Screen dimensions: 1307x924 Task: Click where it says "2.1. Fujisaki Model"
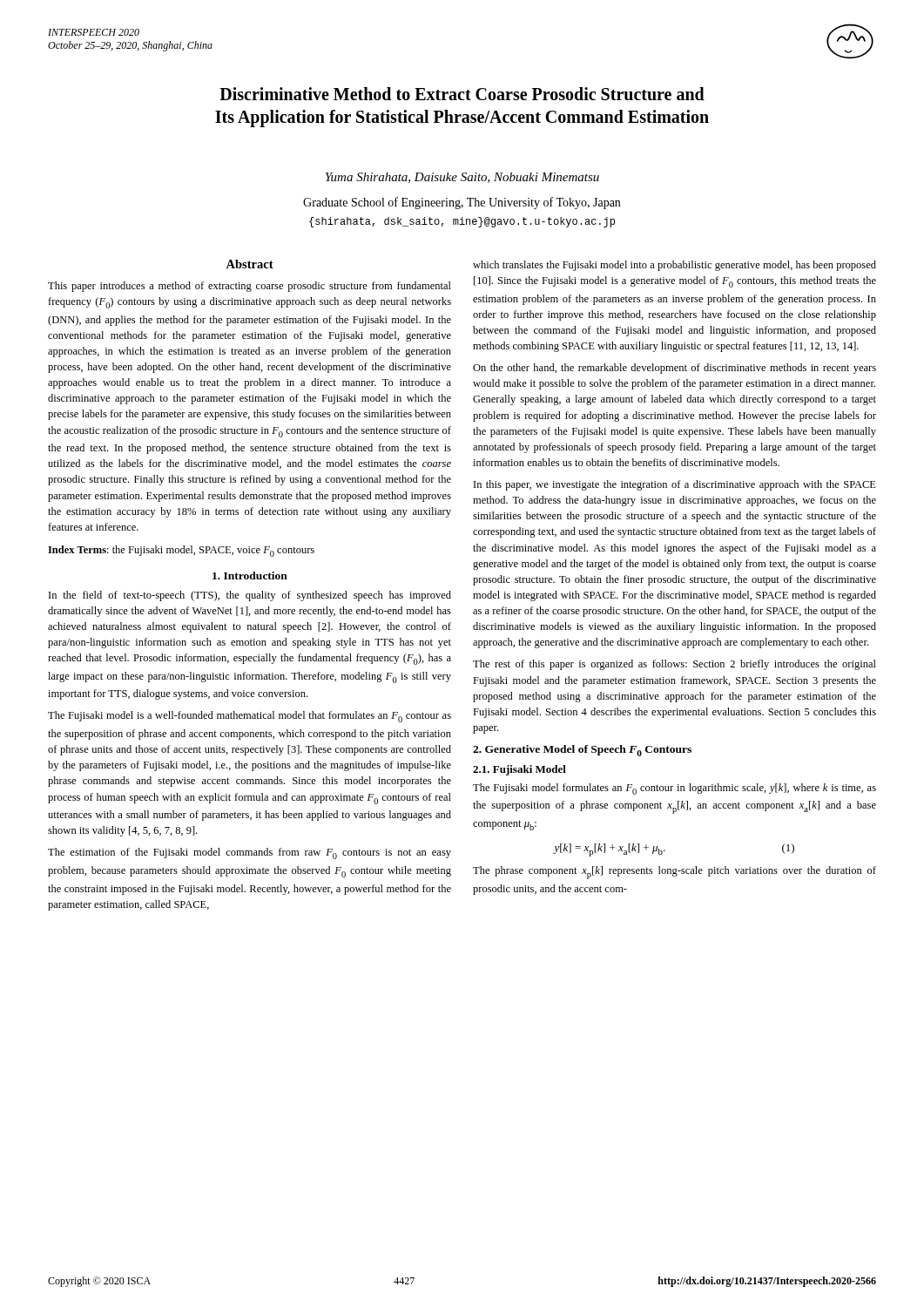click(x=519, y=769)
